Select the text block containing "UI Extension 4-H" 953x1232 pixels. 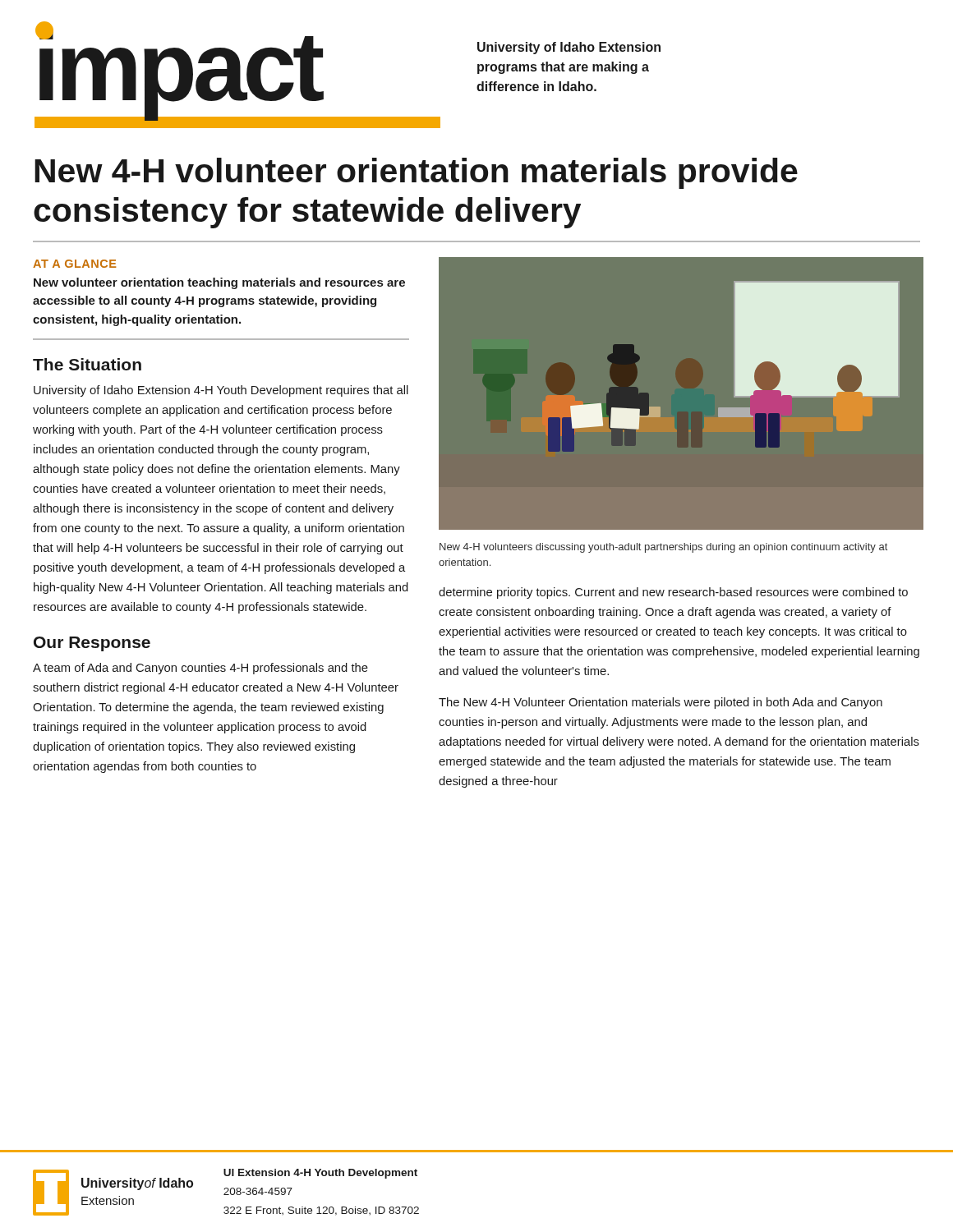(x=320, y=1174)
